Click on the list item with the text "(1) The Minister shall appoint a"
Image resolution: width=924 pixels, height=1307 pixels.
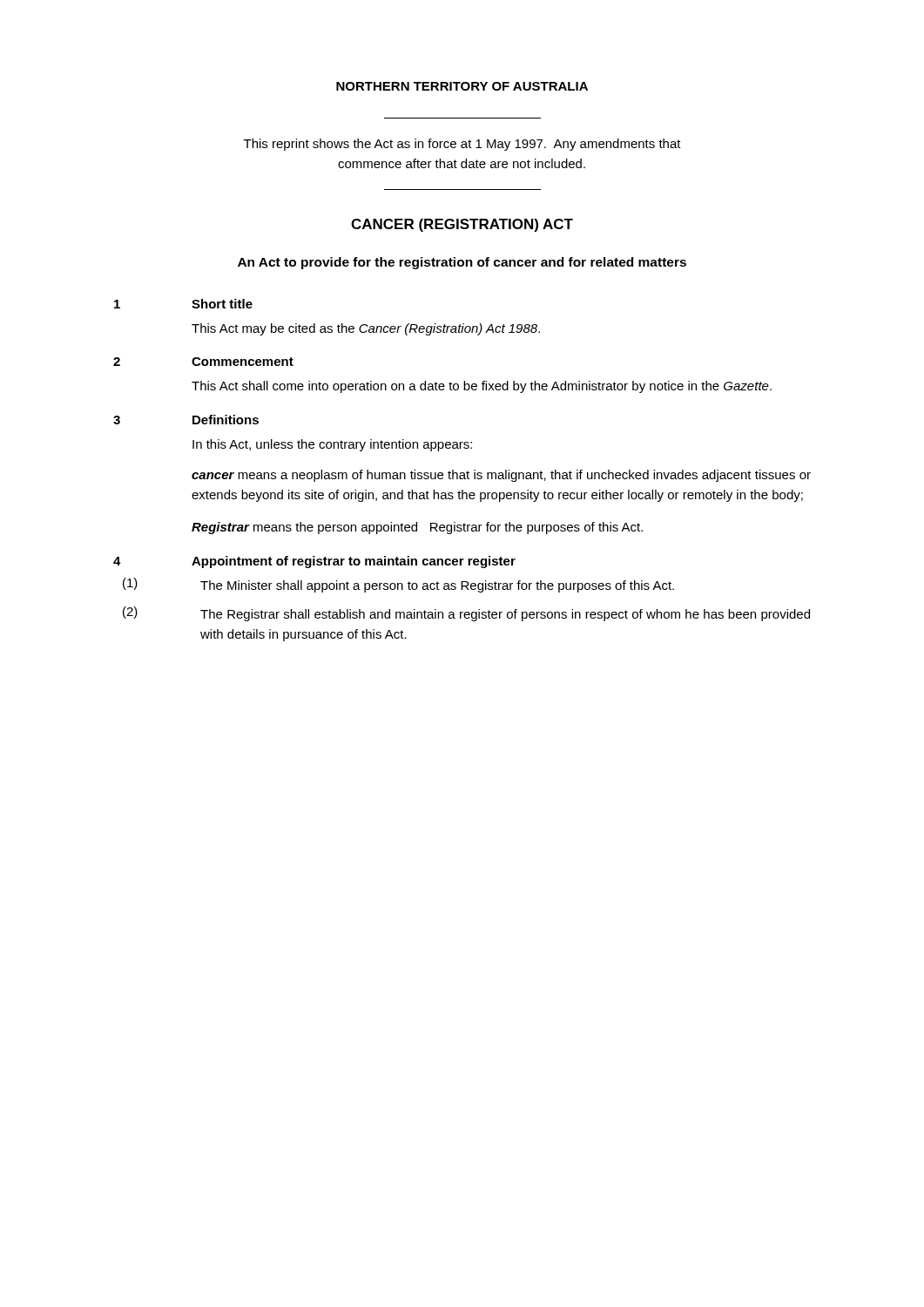tap(462, 585)
